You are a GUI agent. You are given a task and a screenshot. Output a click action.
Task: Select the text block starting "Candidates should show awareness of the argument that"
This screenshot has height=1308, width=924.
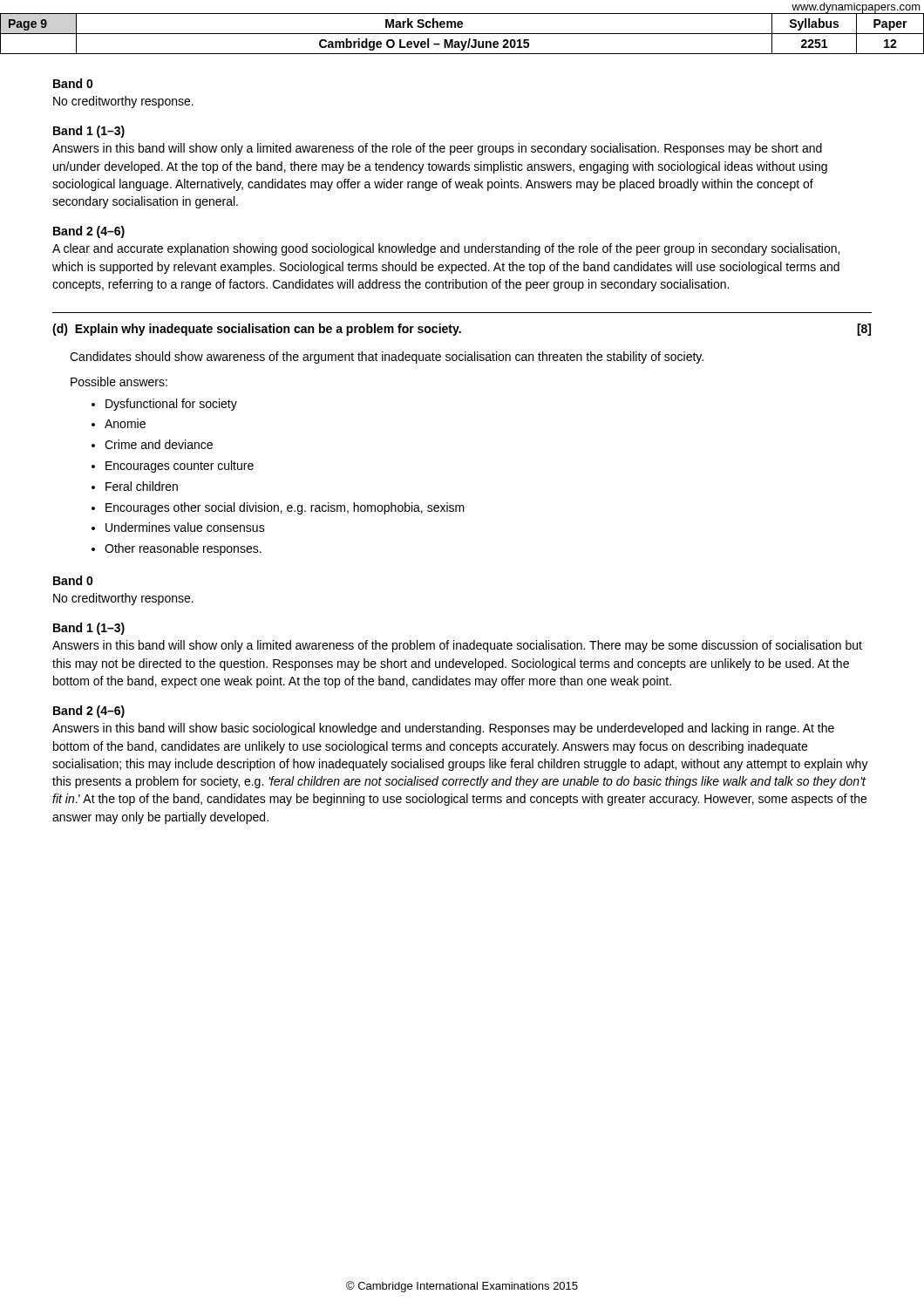387,357
